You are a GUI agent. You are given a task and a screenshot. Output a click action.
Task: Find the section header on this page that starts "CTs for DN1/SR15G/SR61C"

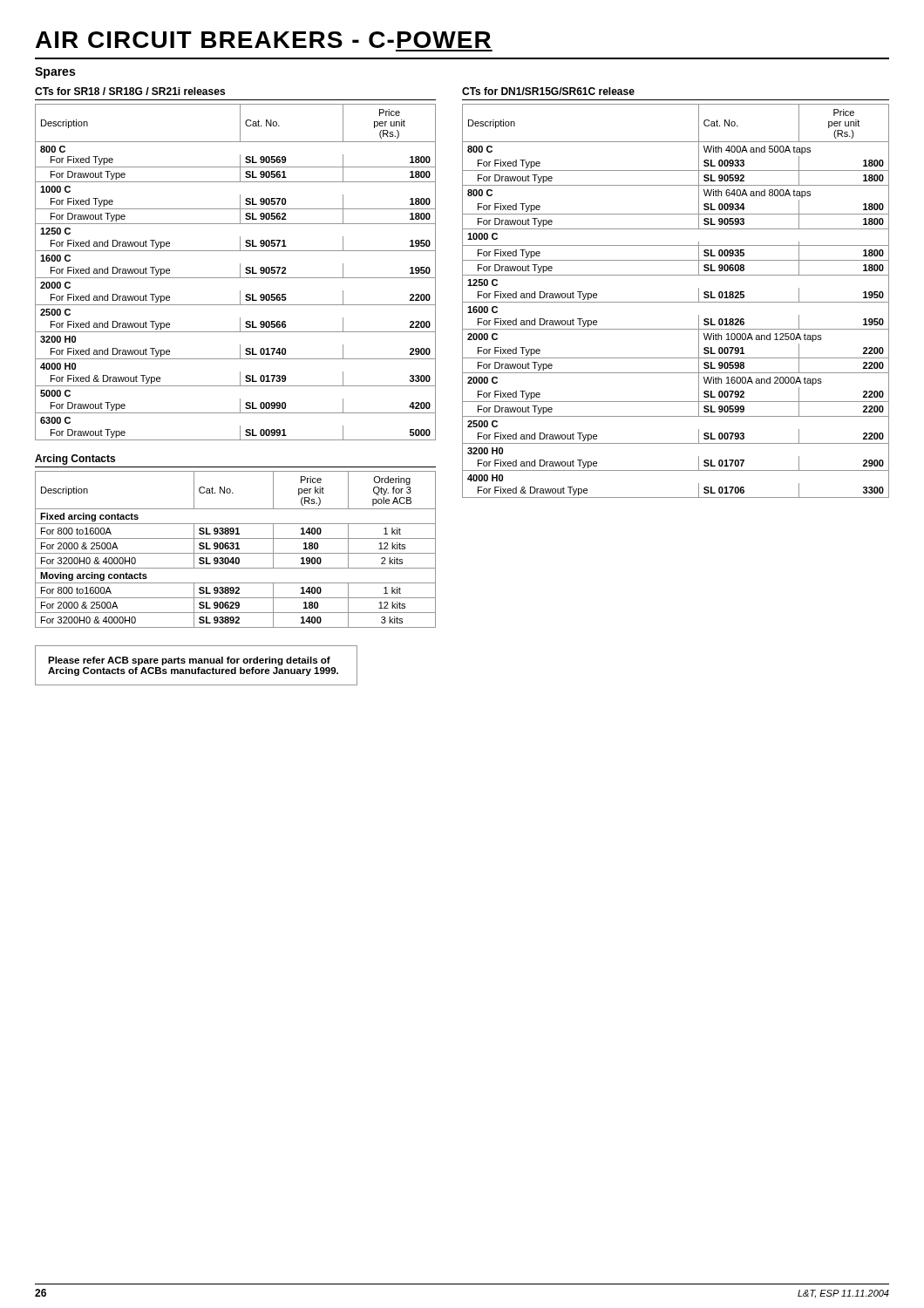tap(548, 92)
